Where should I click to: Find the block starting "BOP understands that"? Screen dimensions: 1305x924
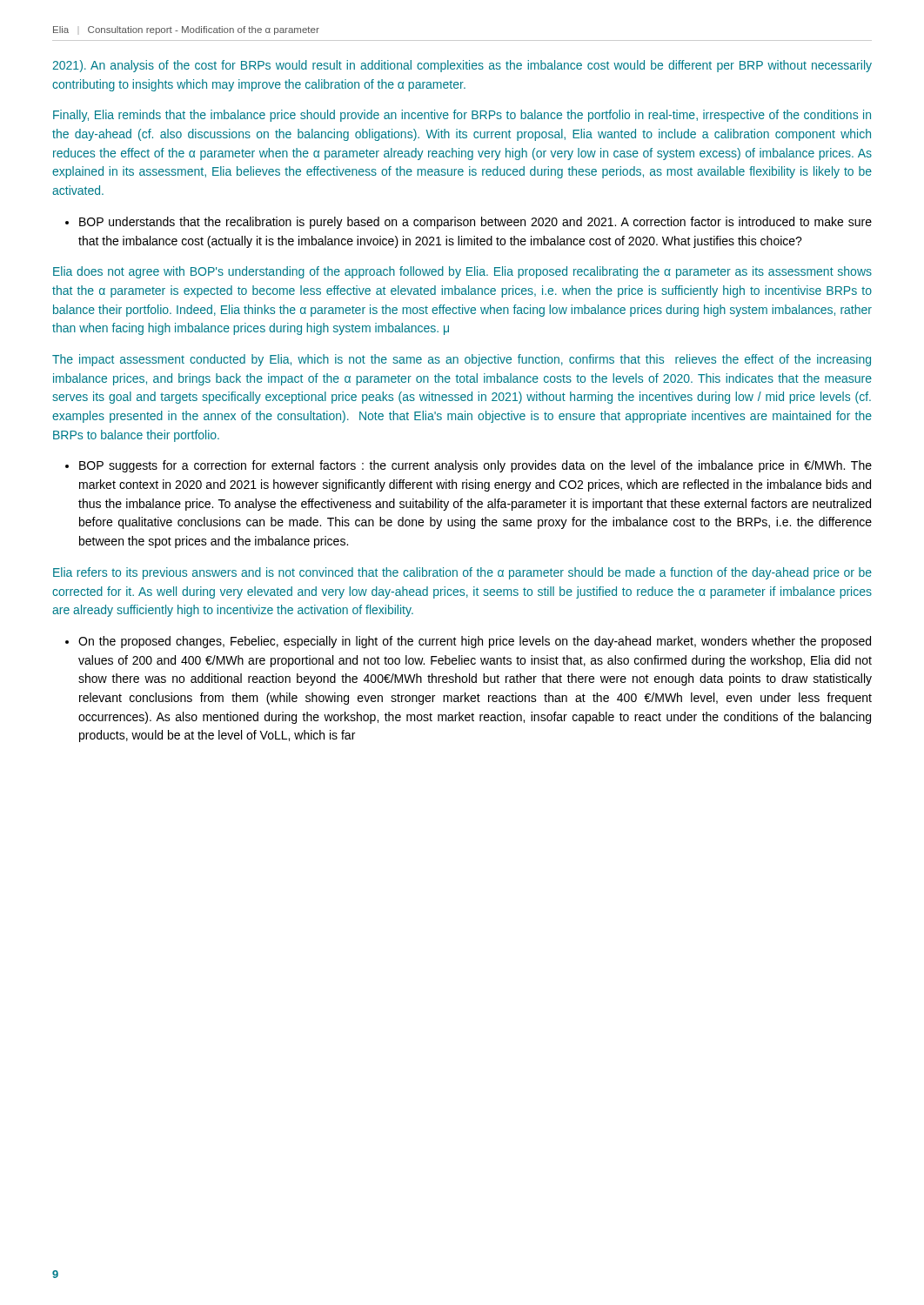click(x=475, y=231)
